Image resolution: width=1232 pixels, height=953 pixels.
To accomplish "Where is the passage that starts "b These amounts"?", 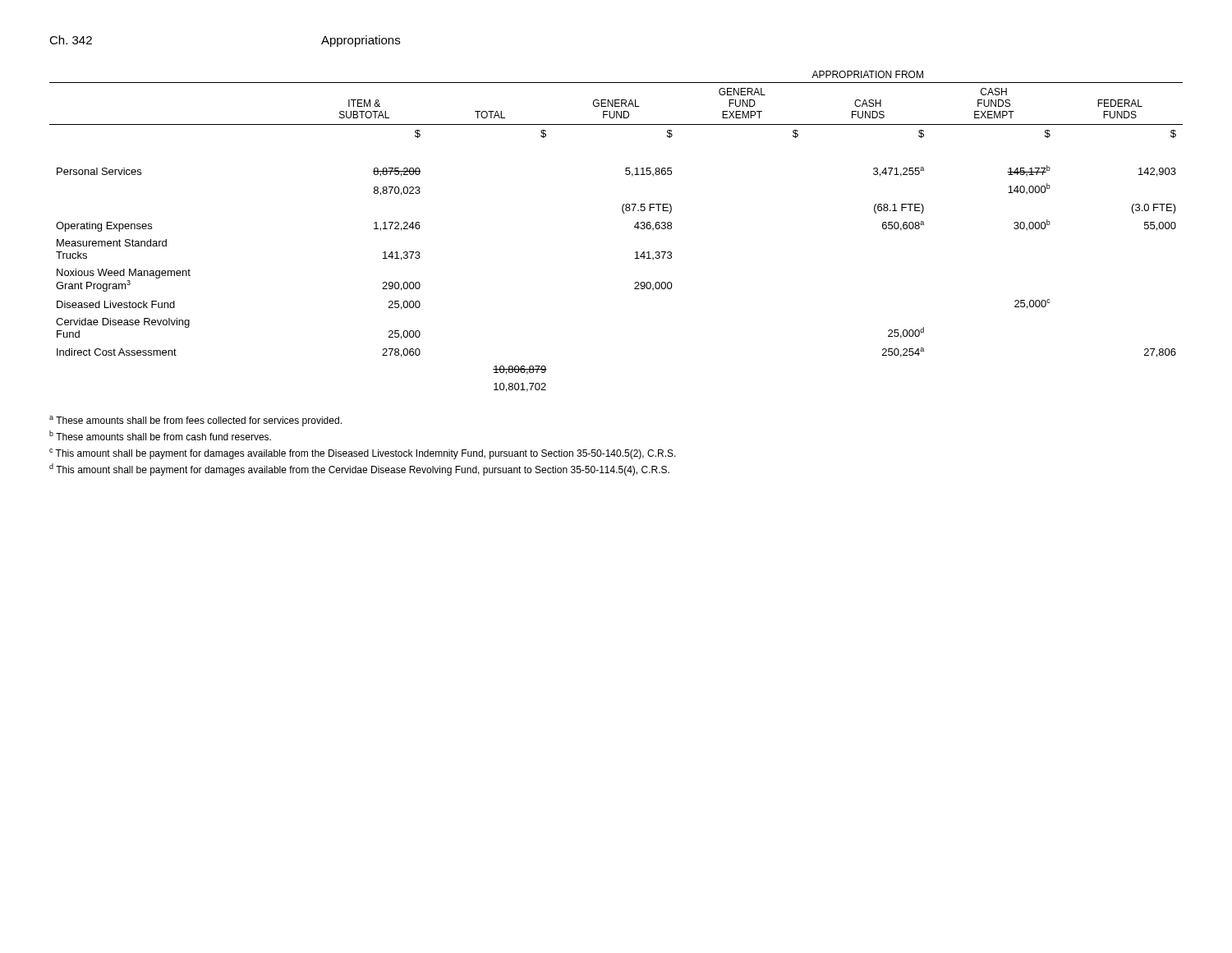I will click(161, 436).
